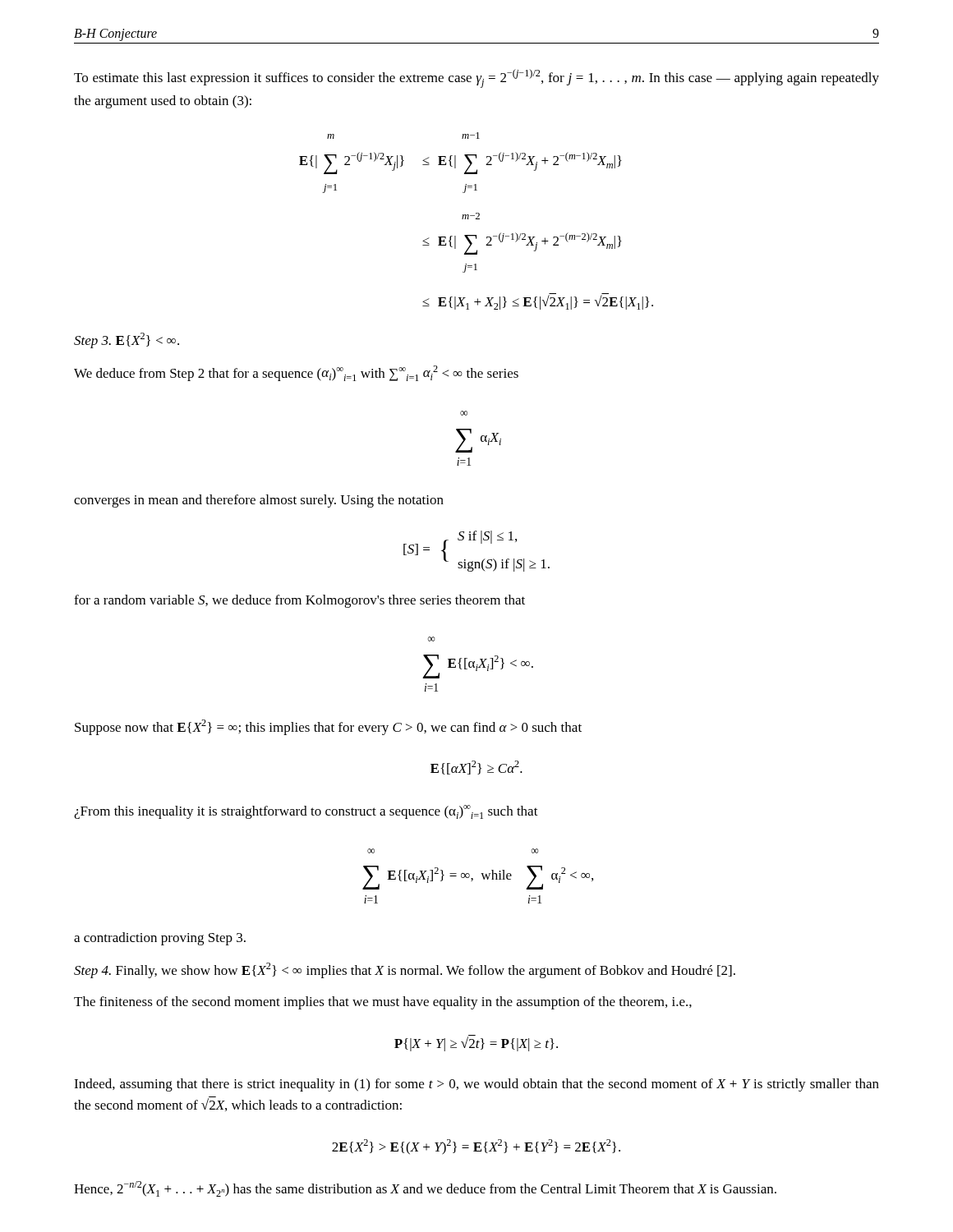Point to the block starting "Hence, 2−n/2(X1 + . ."
Screen dimensions: 1232x953
tap(476, 1189)
